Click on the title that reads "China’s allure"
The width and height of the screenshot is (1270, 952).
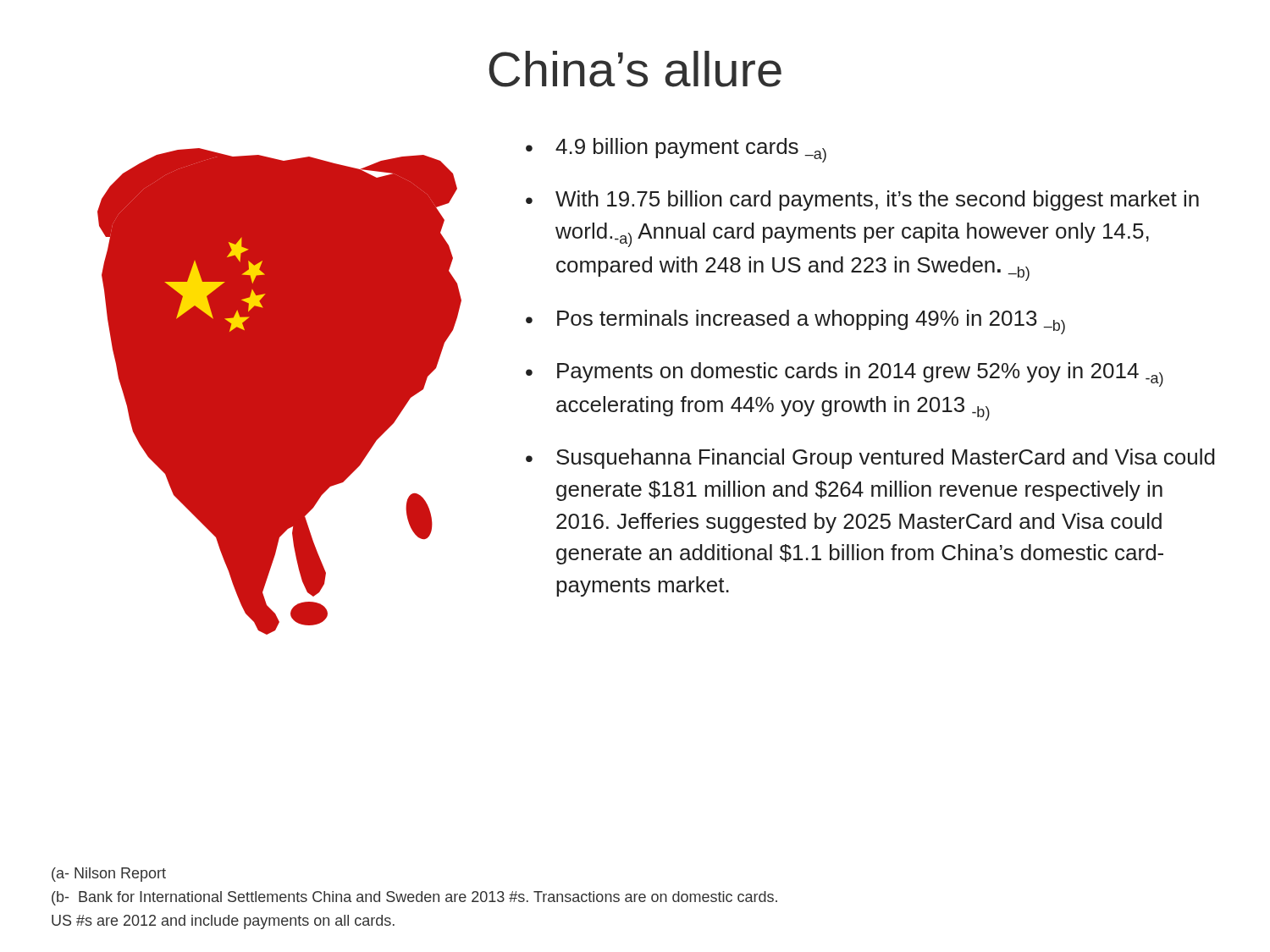[x=635, y=69]
